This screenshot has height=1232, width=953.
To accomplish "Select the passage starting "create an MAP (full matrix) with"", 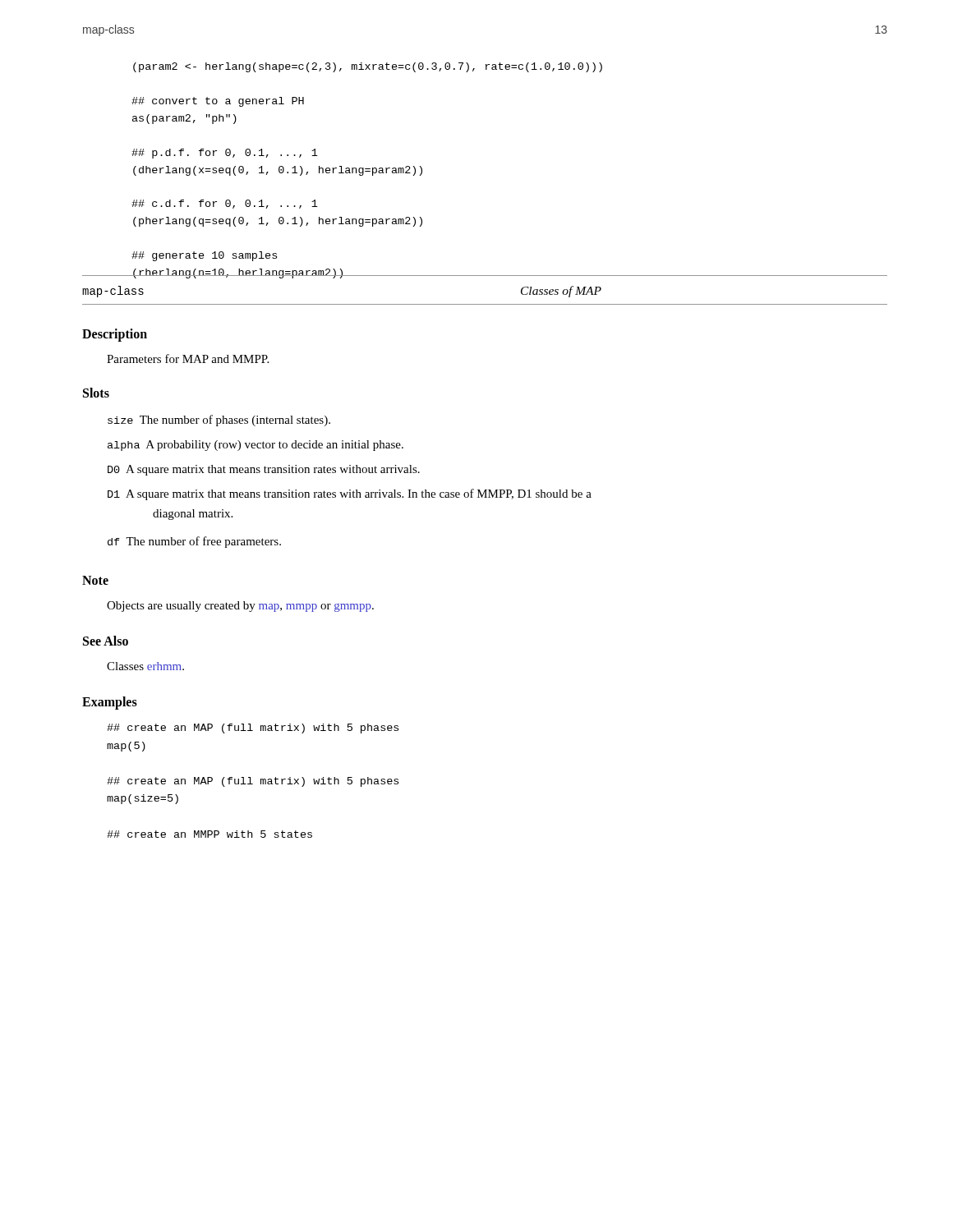I will coord(253,729).
